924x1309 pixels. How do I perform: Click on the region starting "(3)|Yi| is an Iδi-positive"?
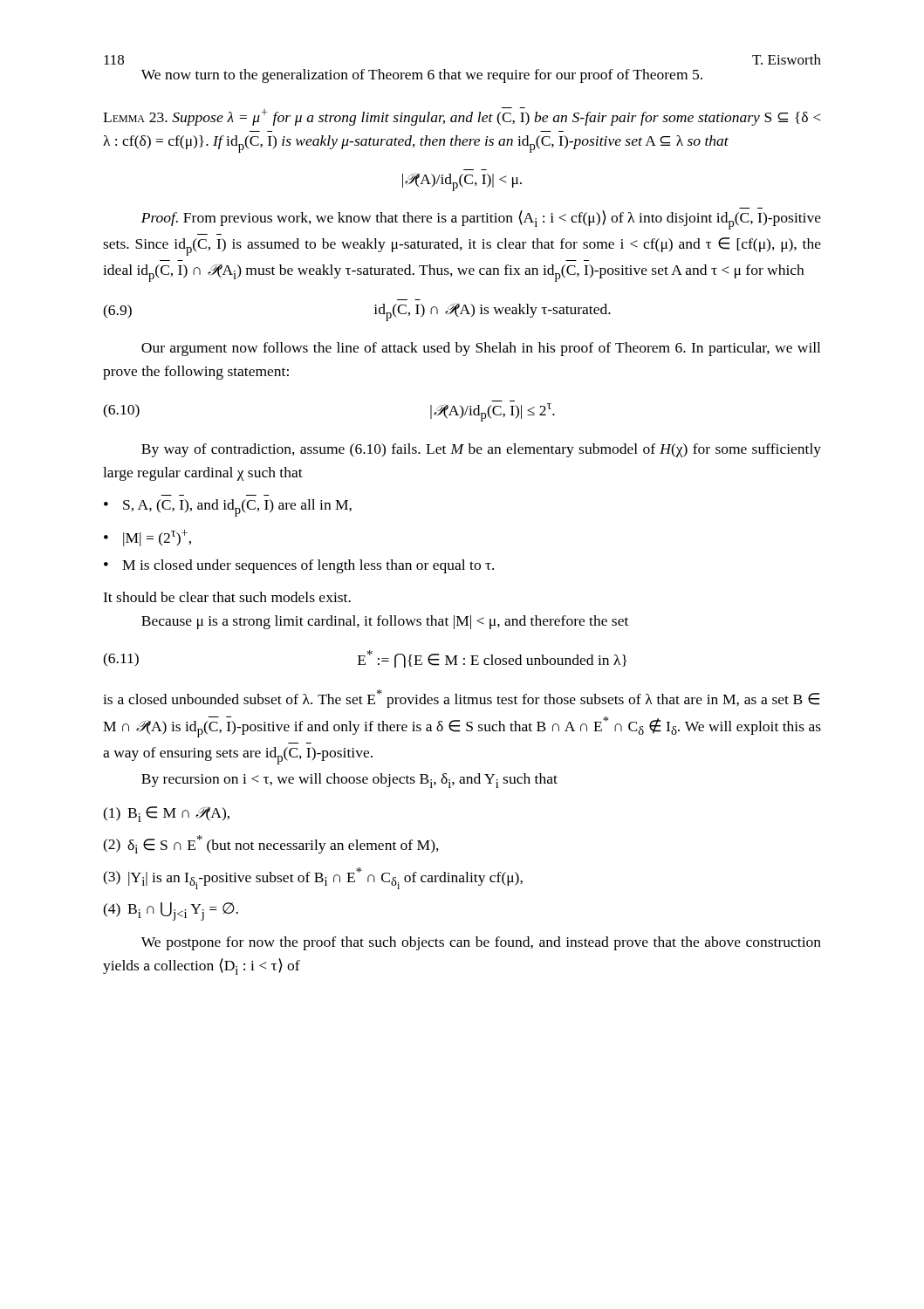click(313, 878)
